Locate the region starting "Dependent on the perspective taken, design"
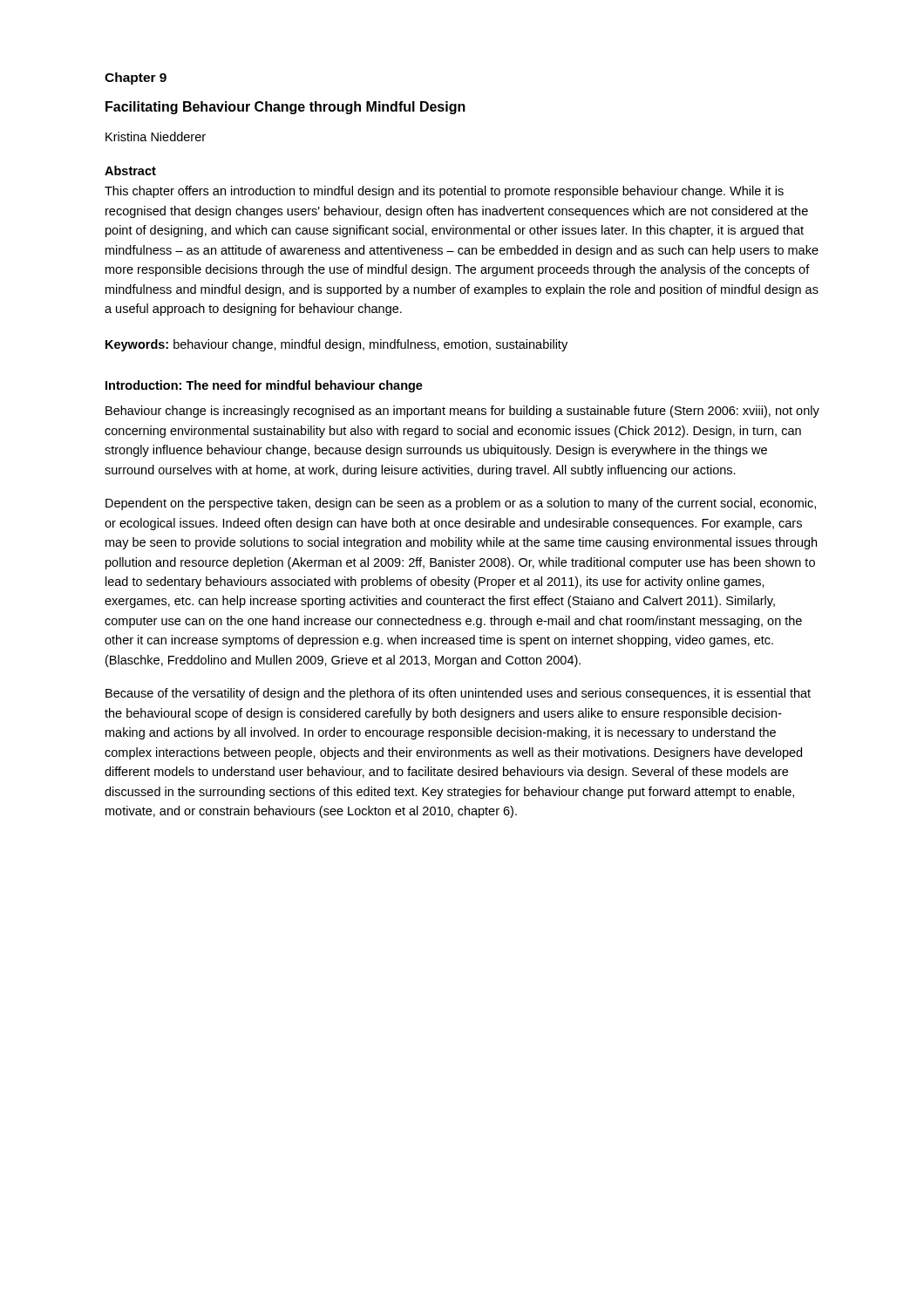 461,582
